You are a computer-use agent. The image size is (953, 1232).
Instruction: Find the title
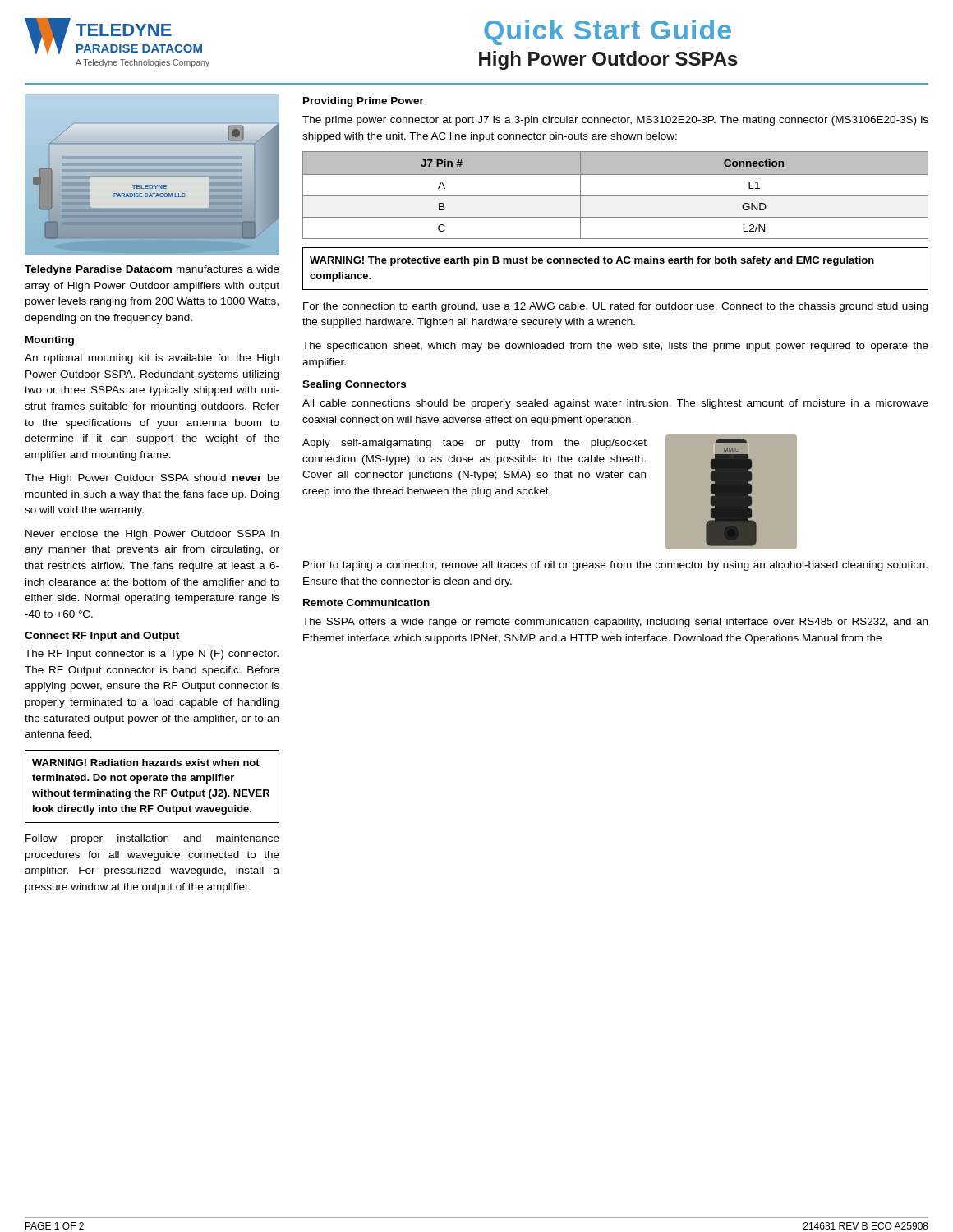coord(608,42)
